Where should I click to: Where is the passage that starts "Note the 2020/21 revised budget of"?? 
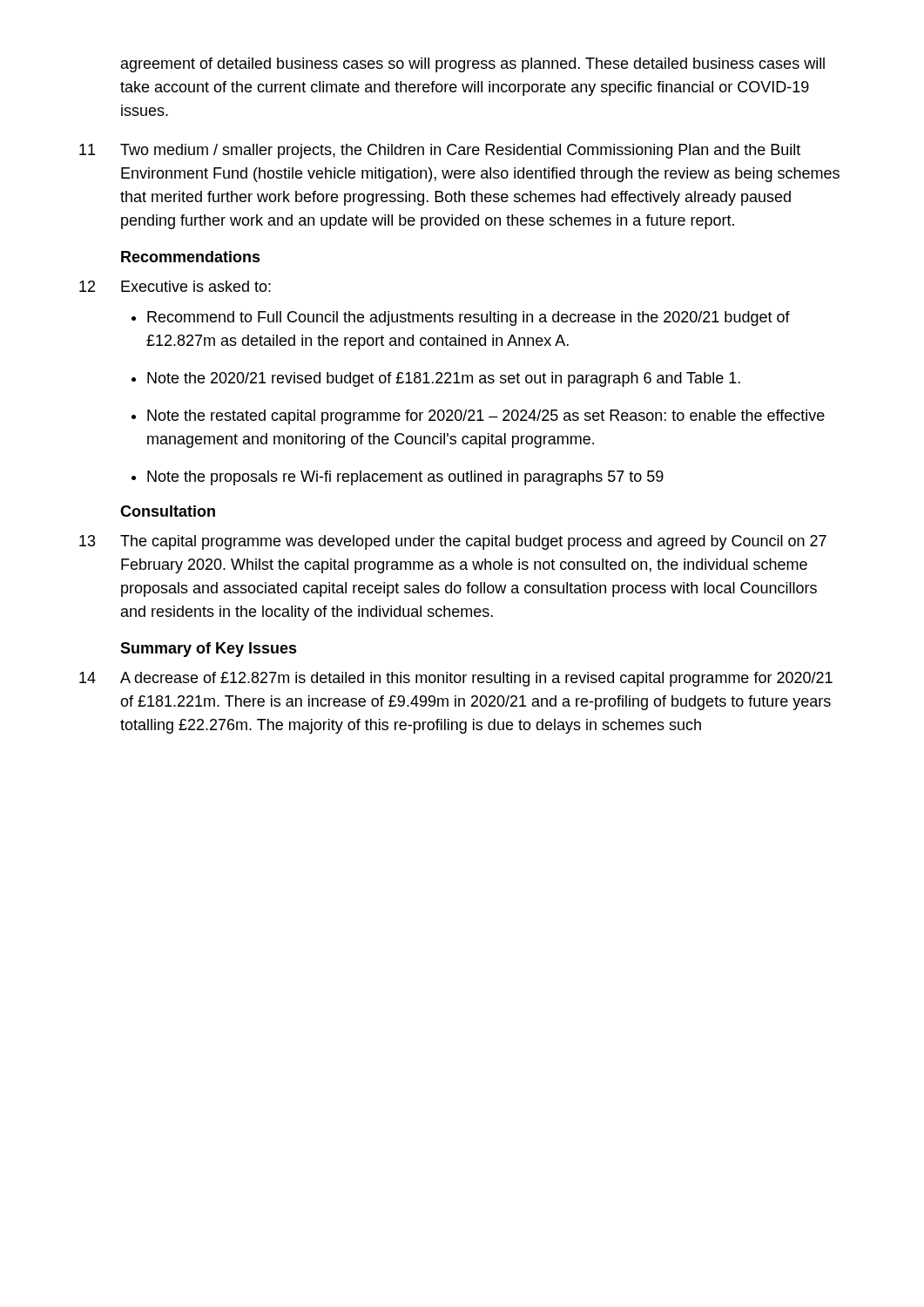444,378
